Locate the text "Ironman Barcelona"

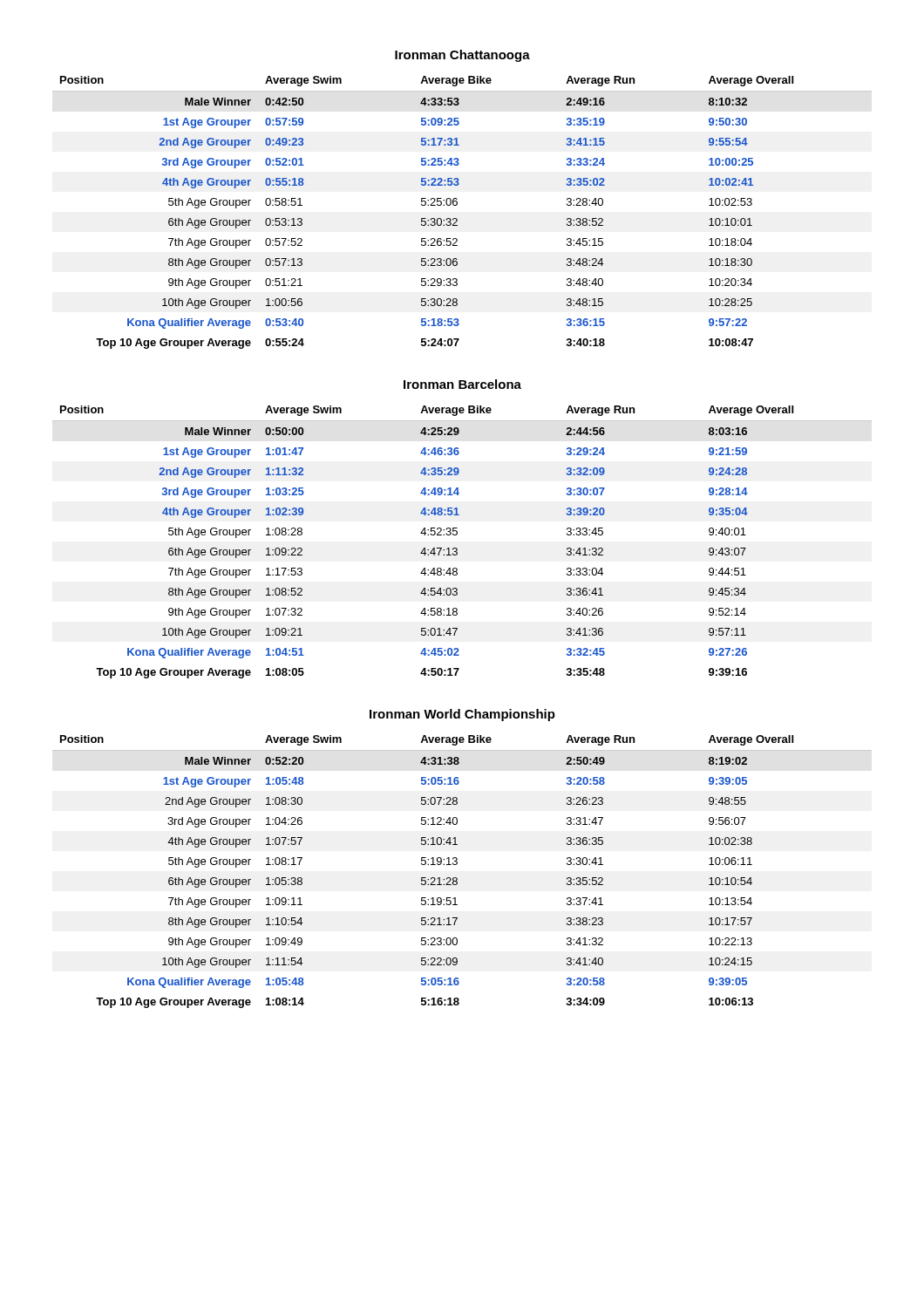click(x=462, y=384)
